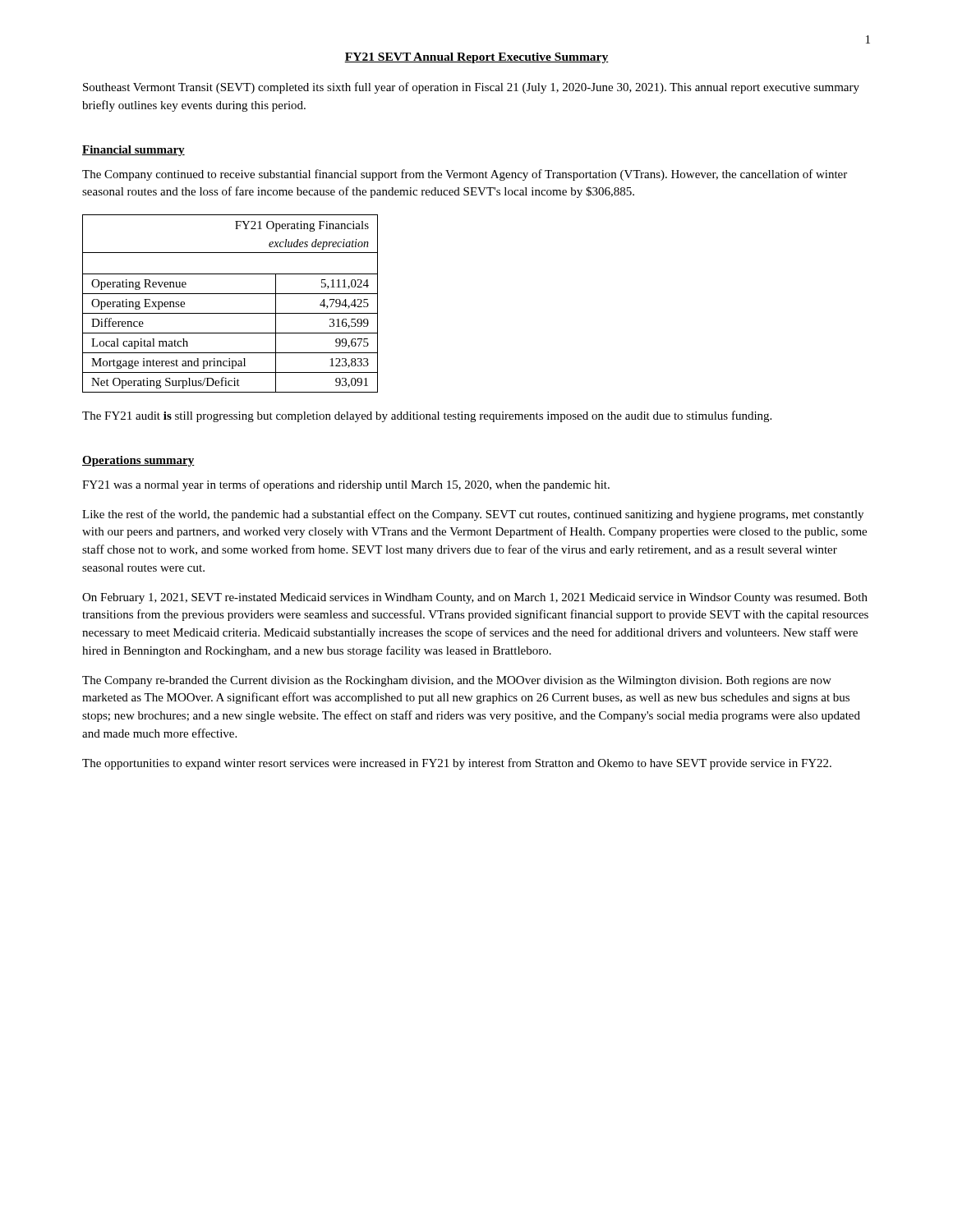Navigate to the passage starting "The opportunities to expand winter resort"
The image size is (953, 1232).
point(457,763)
